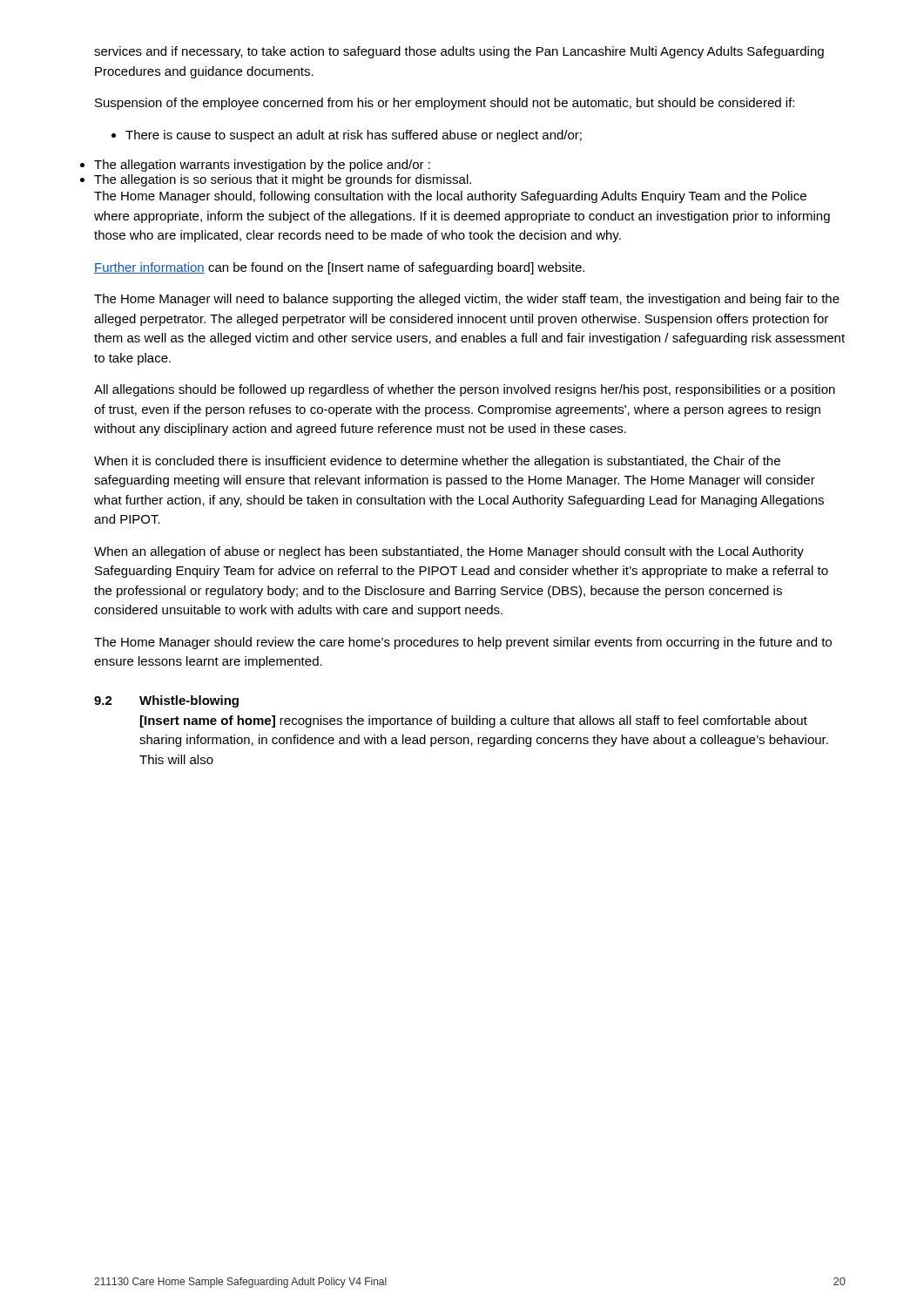Select the text block that says "The Home Manager should review"
924x1307 pixels.
[470, 652]
